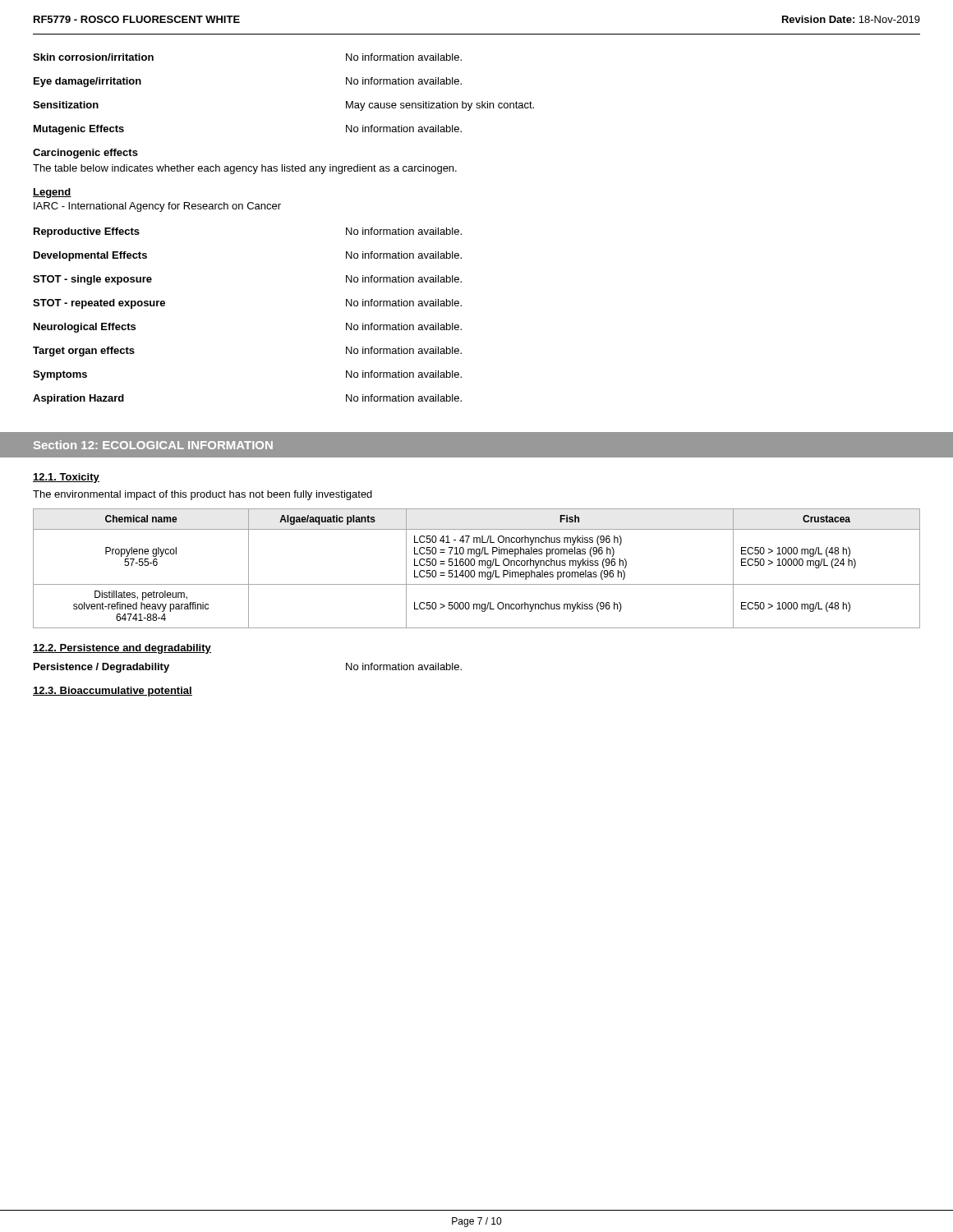Select the text block with the text "The environmental impact"
The image size is (953, 1232).
[203, 494]
